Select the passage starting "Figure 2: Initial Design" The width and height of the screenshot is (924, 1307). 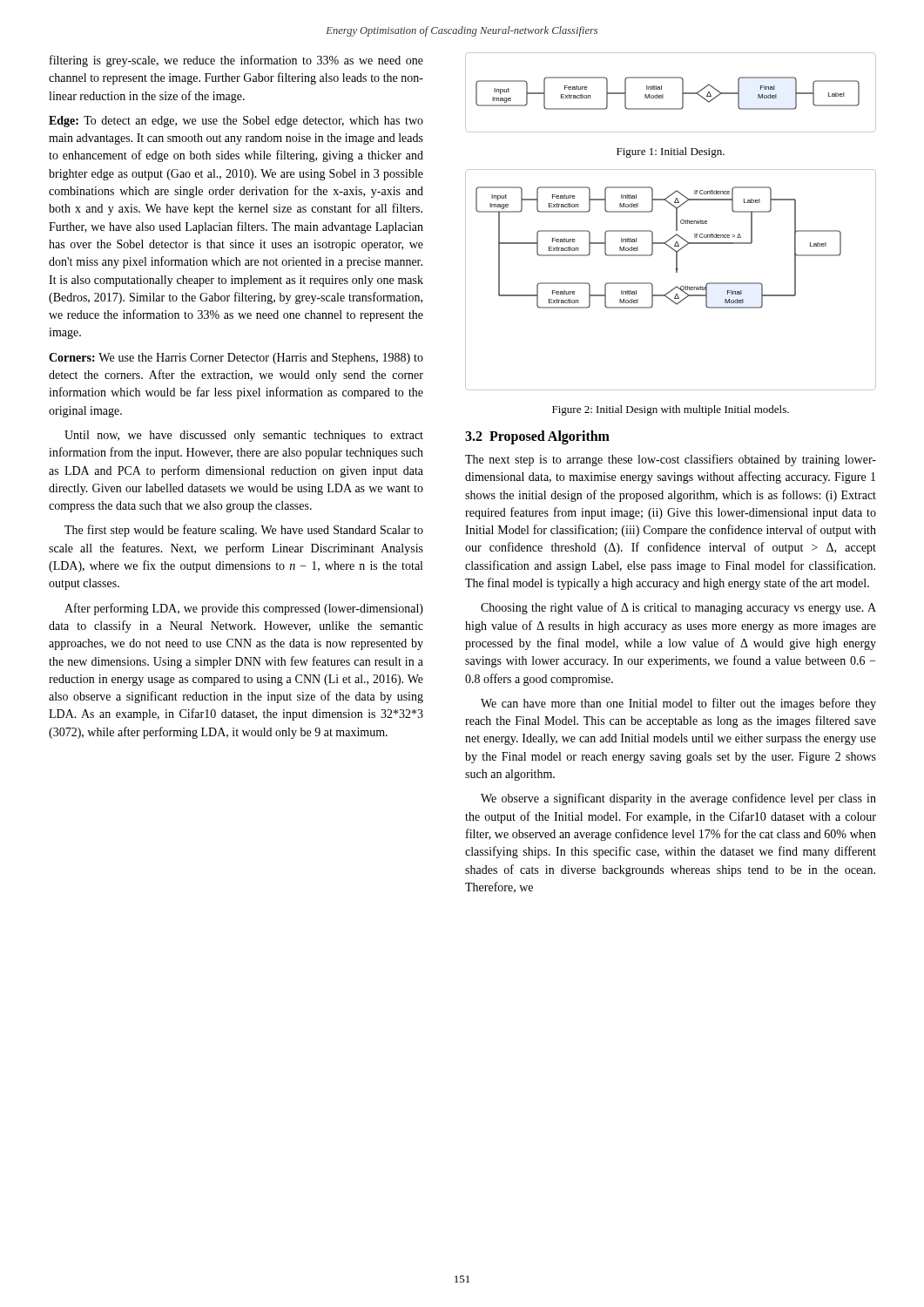(671, 409)
